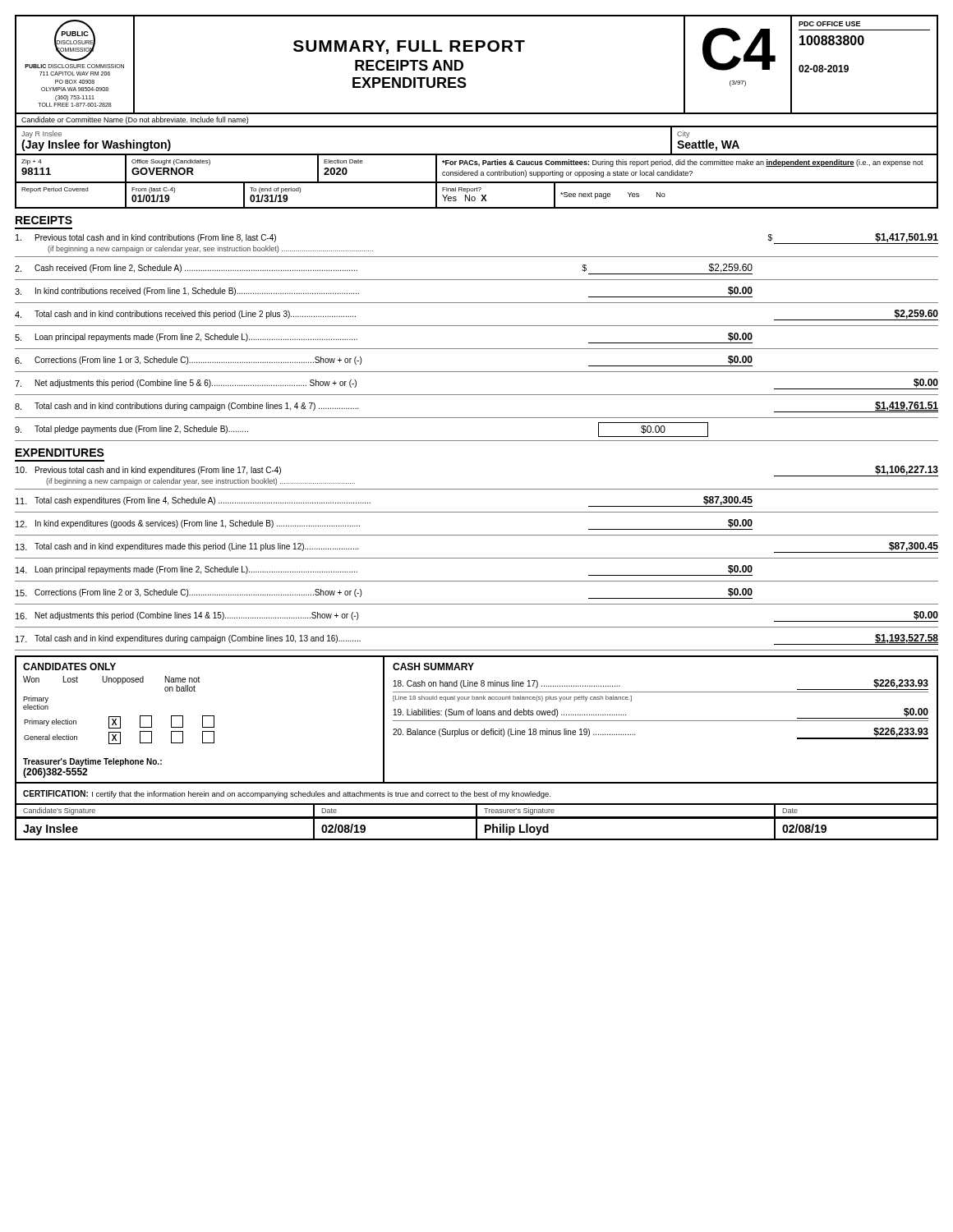953x1232 pixels.
Task: Find the text block with the text "Jay Inslee 02/08/19 Philip"
Action: tap(476, 828)
